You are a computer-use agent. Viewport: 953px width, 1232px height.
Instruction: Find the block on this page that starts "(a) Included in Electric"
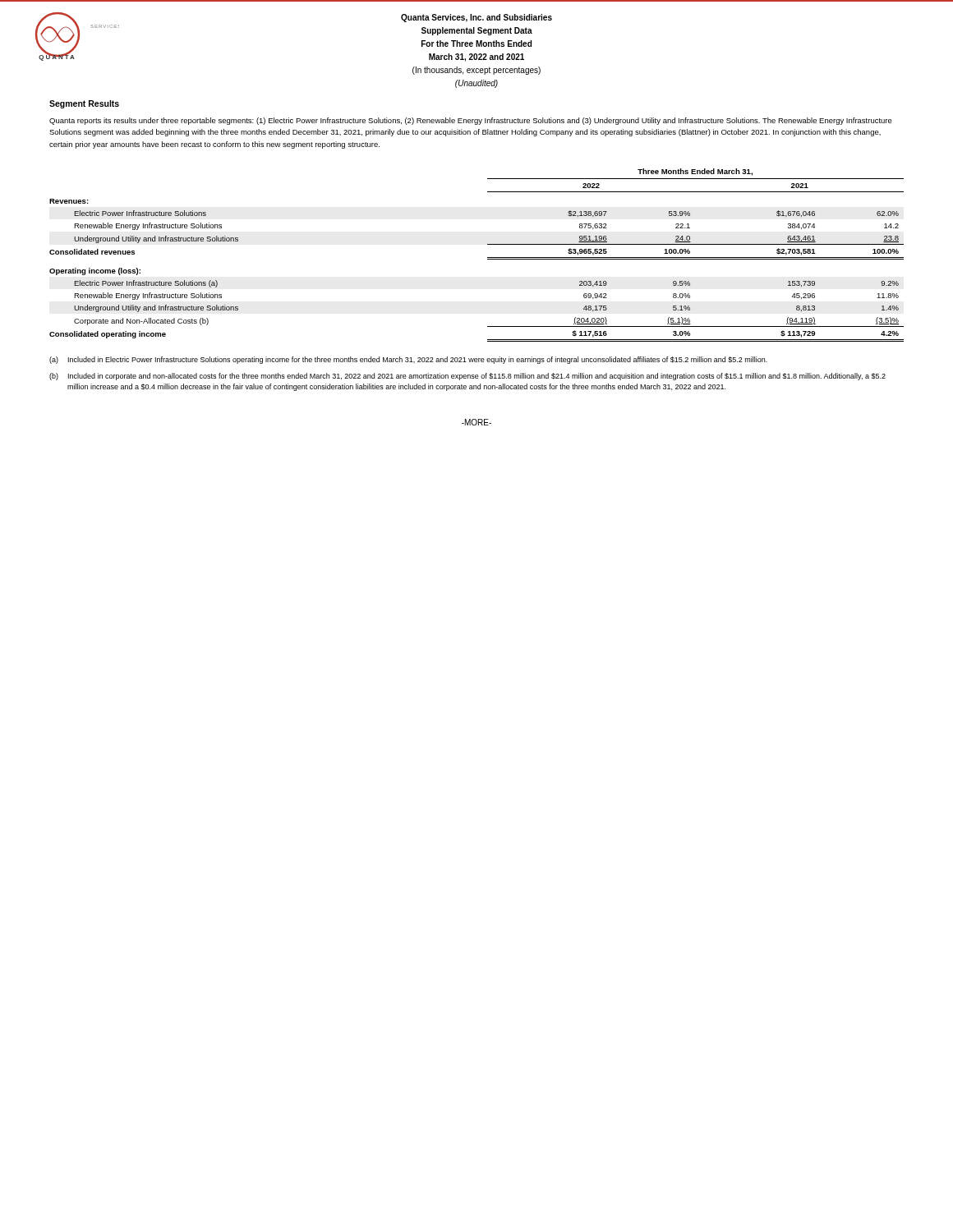coord(408,361)
